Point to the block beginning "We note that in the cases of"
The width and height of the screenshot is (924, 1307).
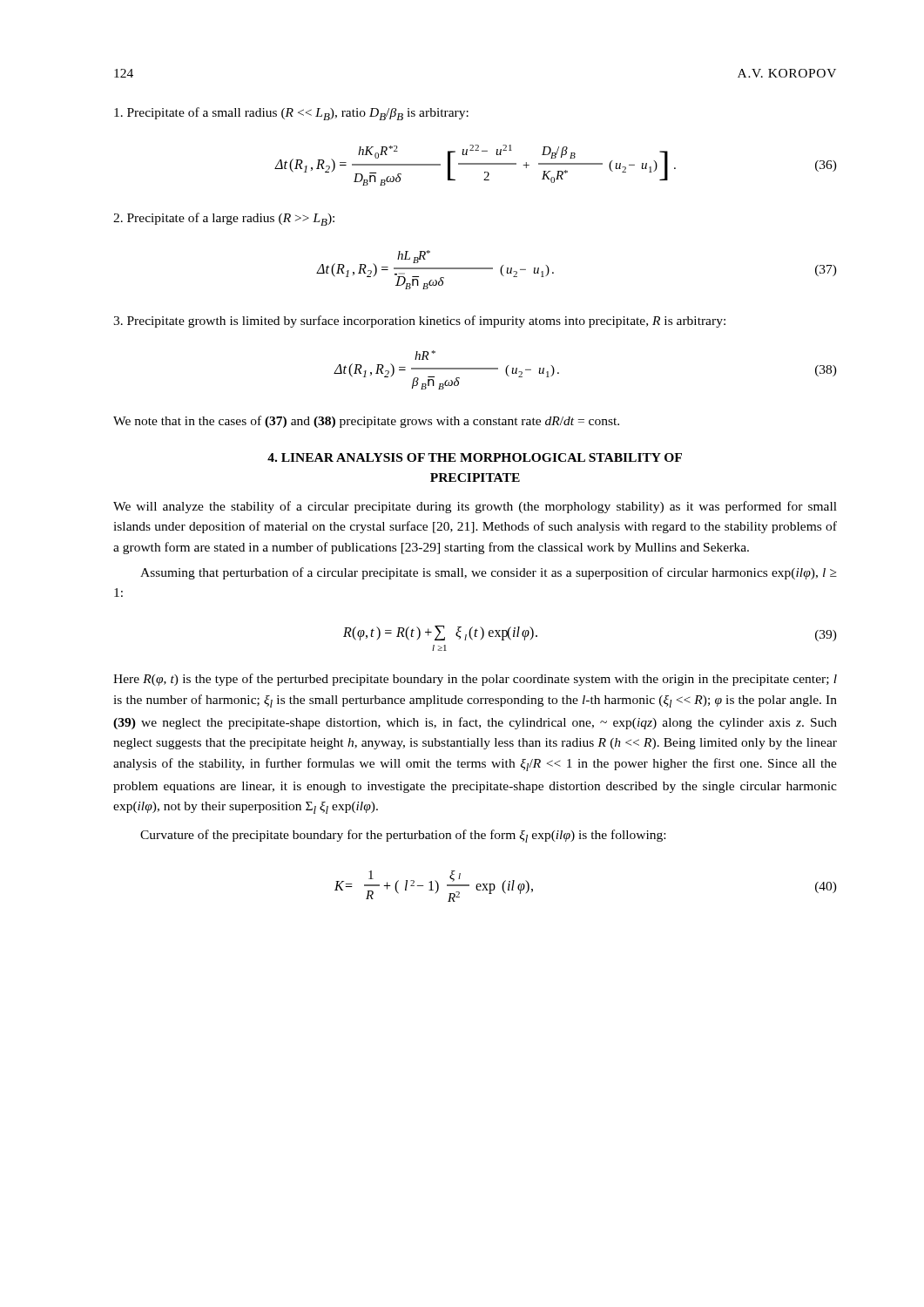475,421
